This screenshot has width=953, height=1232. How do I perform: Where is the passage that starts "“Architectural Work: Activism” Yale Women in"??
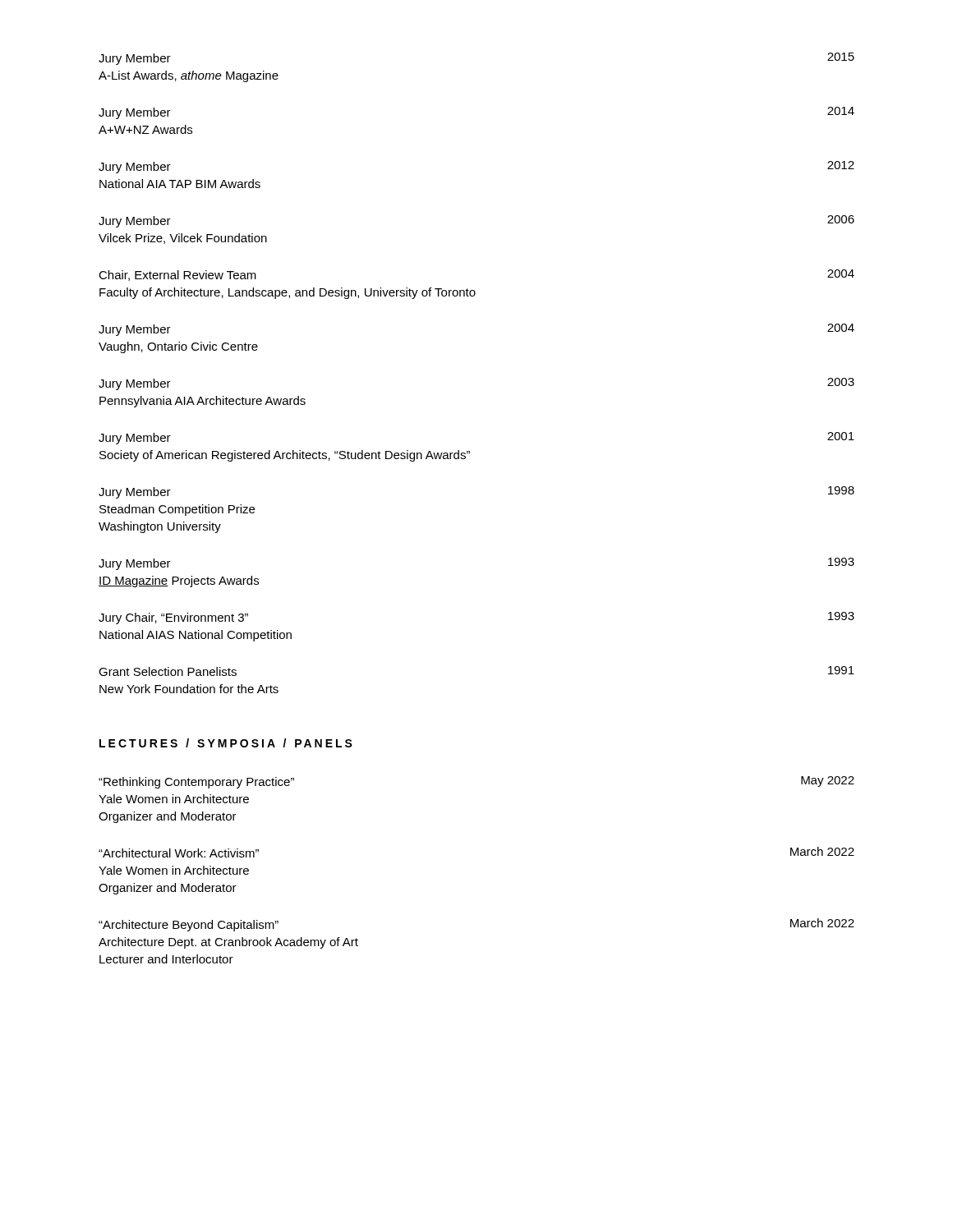click(182, 852)
